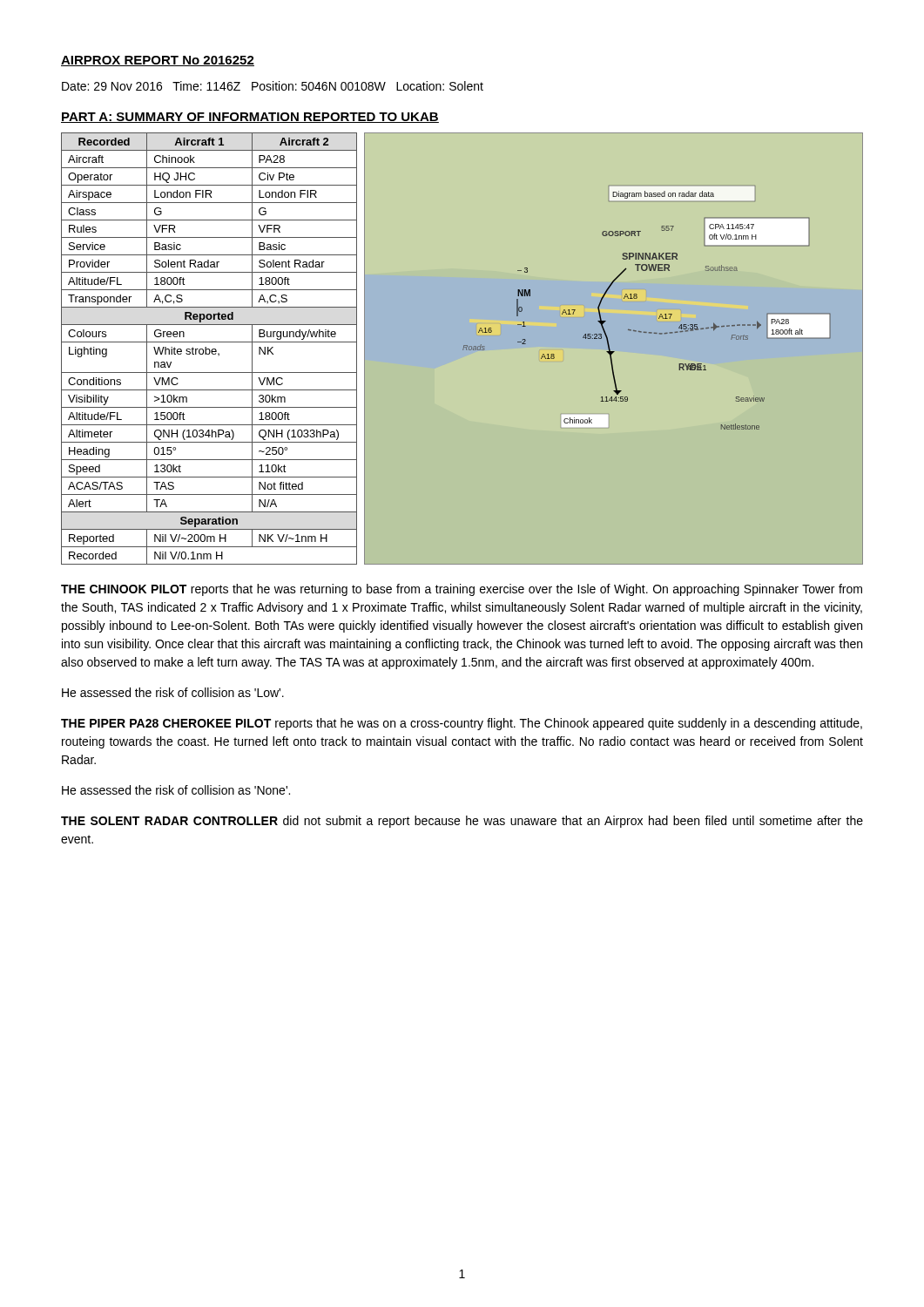Find the title
The image size is (924, 1307).
[x=158, y=60]
